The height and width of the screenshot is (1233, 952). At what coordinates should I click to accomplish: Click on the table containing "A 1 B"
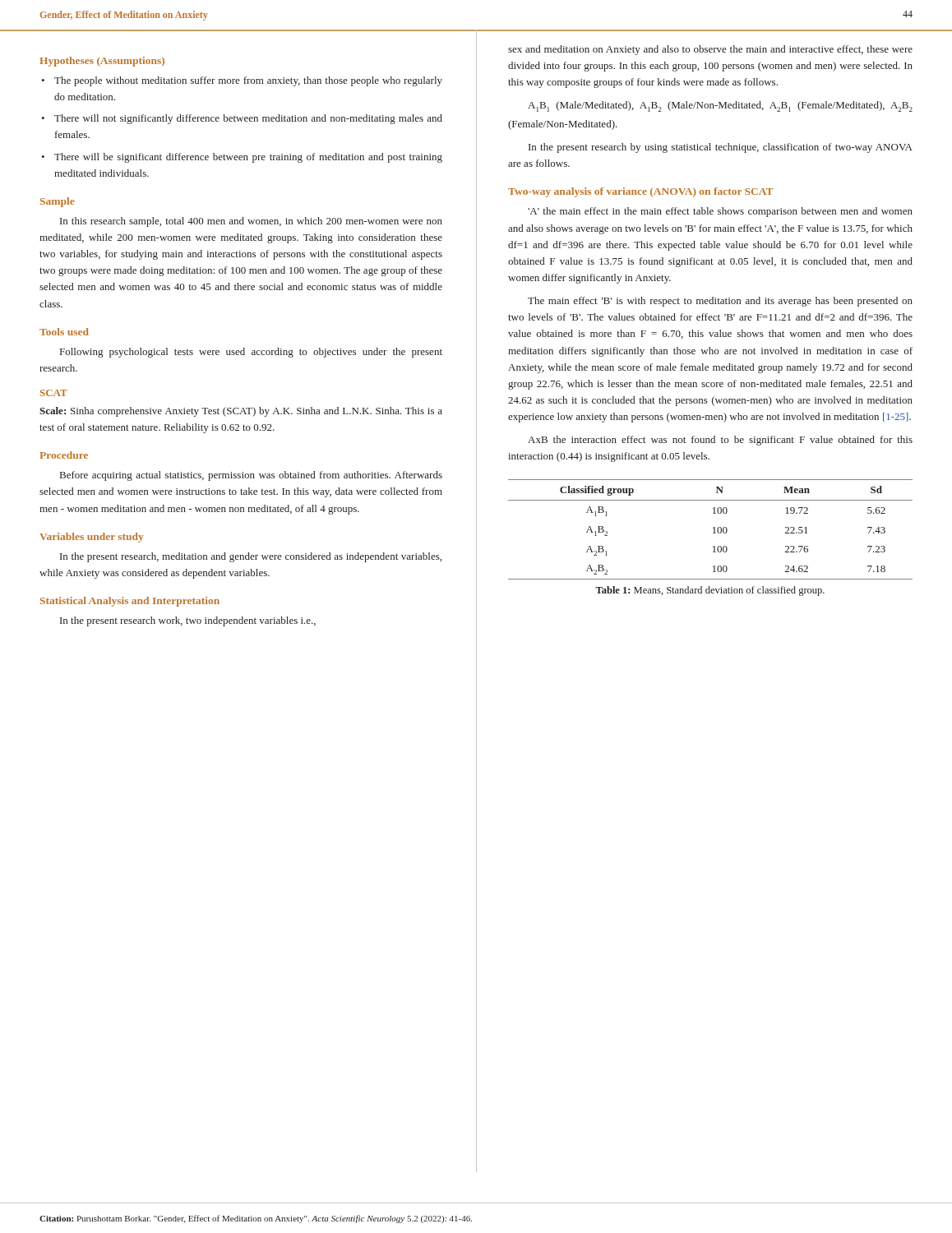[710, 530]
